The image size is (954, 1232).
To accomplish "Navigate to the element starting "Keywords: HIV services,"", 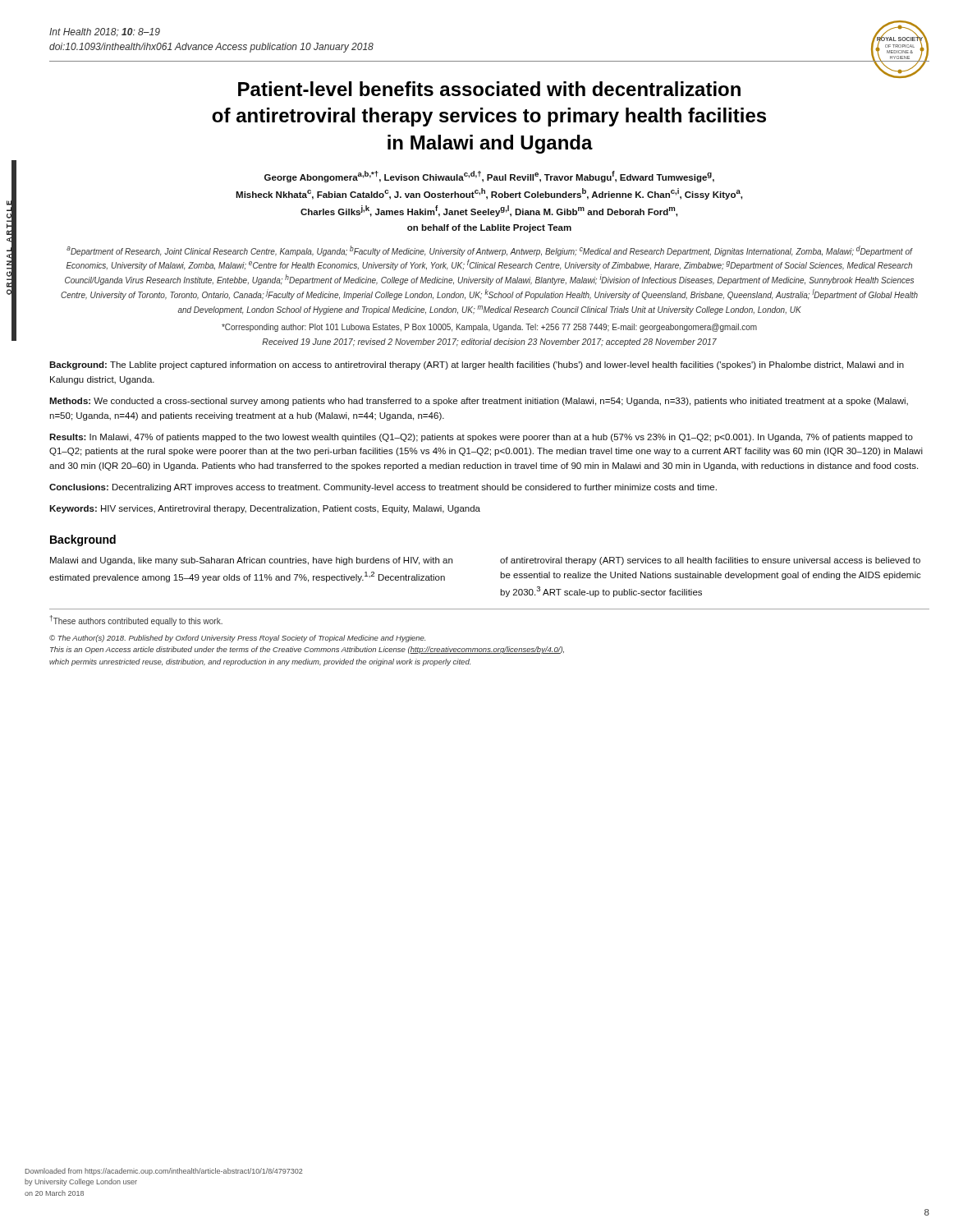I will 265,508.
